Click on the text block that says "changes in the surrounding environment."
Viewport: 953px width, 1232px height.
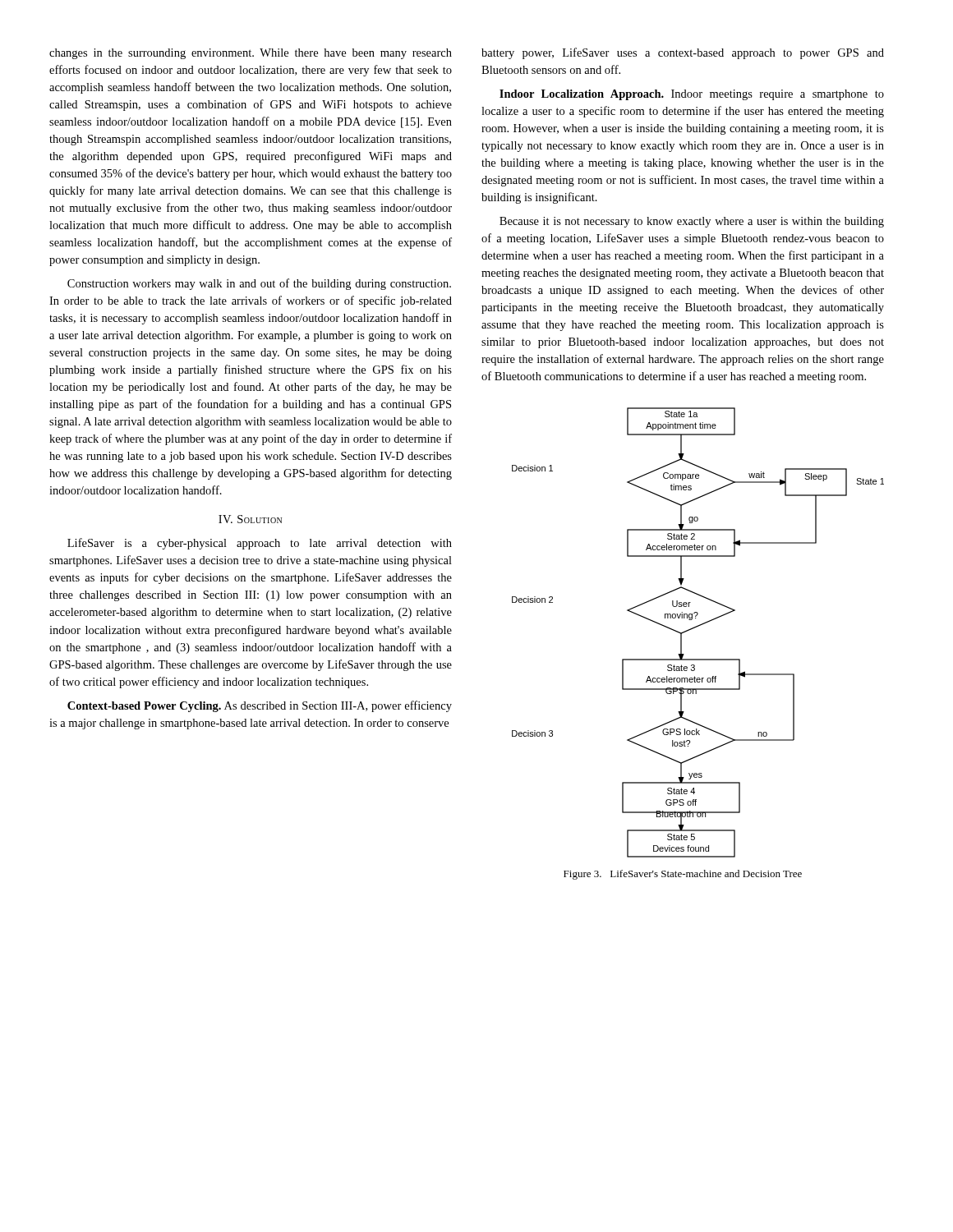[x=251, y=157]
